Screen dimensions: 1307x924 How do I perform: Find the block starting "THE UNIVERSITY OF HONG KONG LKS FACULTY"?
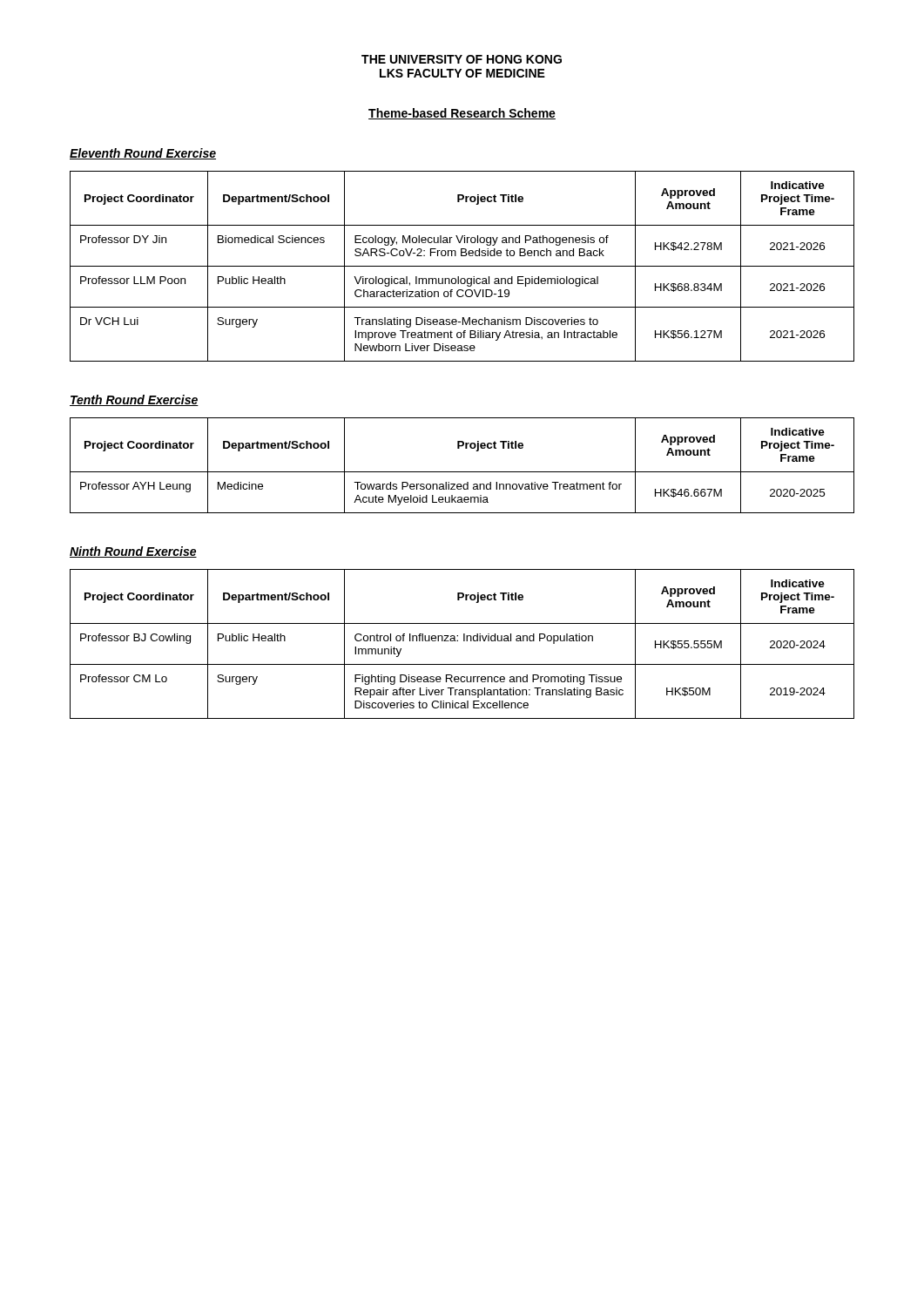(x=462, y=66)
